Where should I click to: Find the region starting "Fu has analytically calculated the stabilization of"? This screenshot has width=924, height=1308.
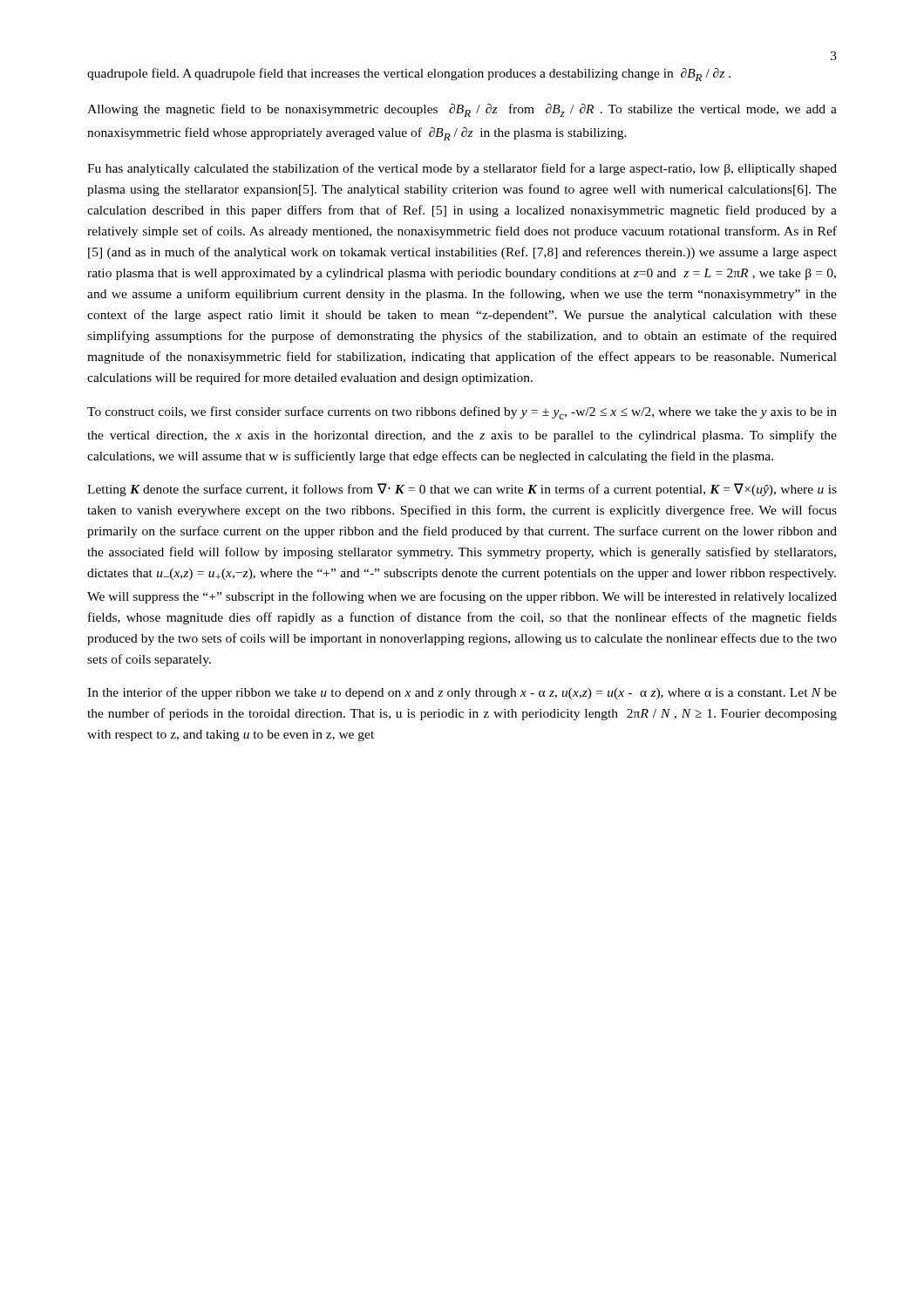pos(462,273)
